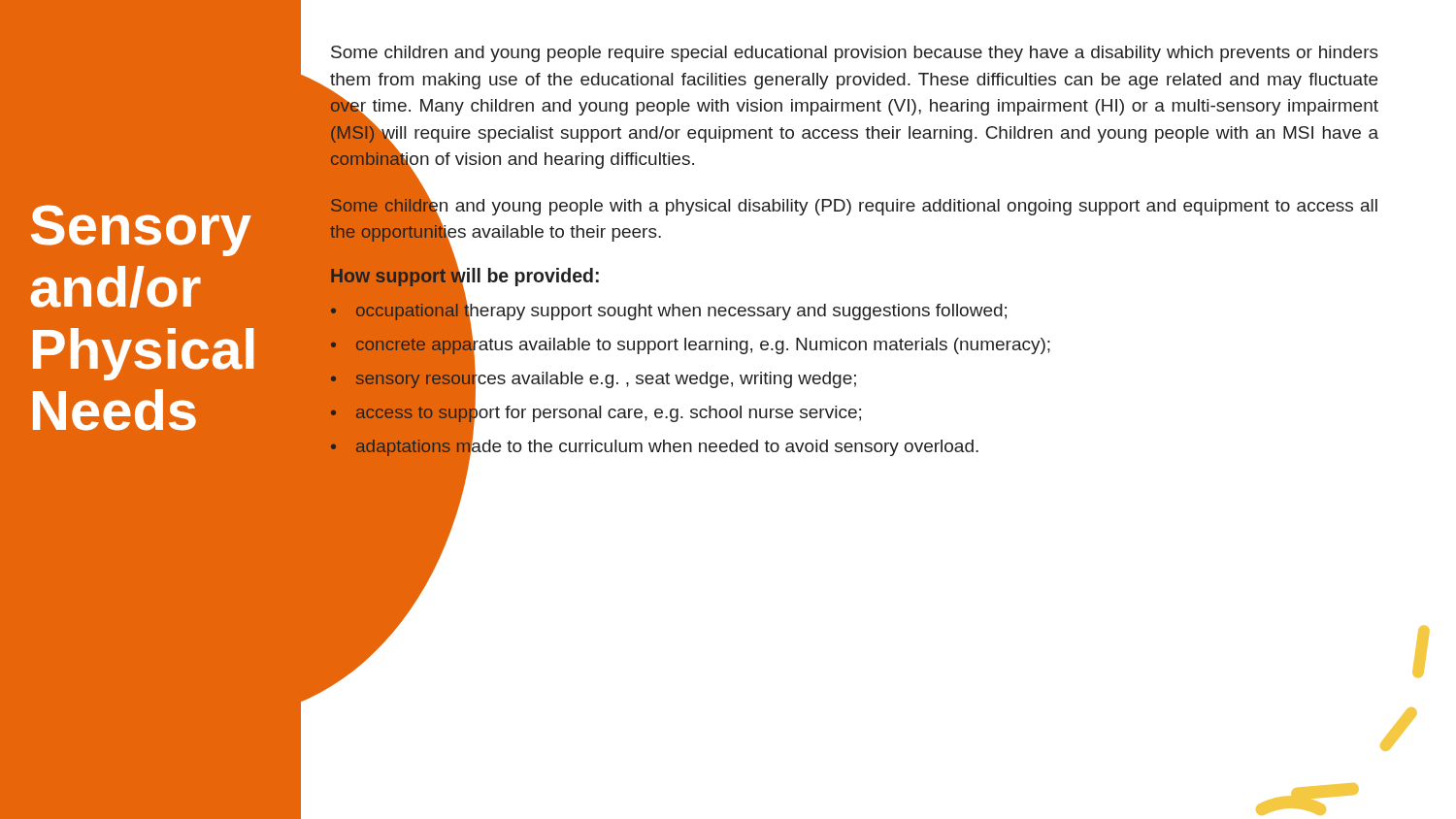Viewport: 1456px width, 819px height.
Task: Navigate to the passage starting "•sensory resources available e.g. , seat wedge,"
Action: point(594,379)
